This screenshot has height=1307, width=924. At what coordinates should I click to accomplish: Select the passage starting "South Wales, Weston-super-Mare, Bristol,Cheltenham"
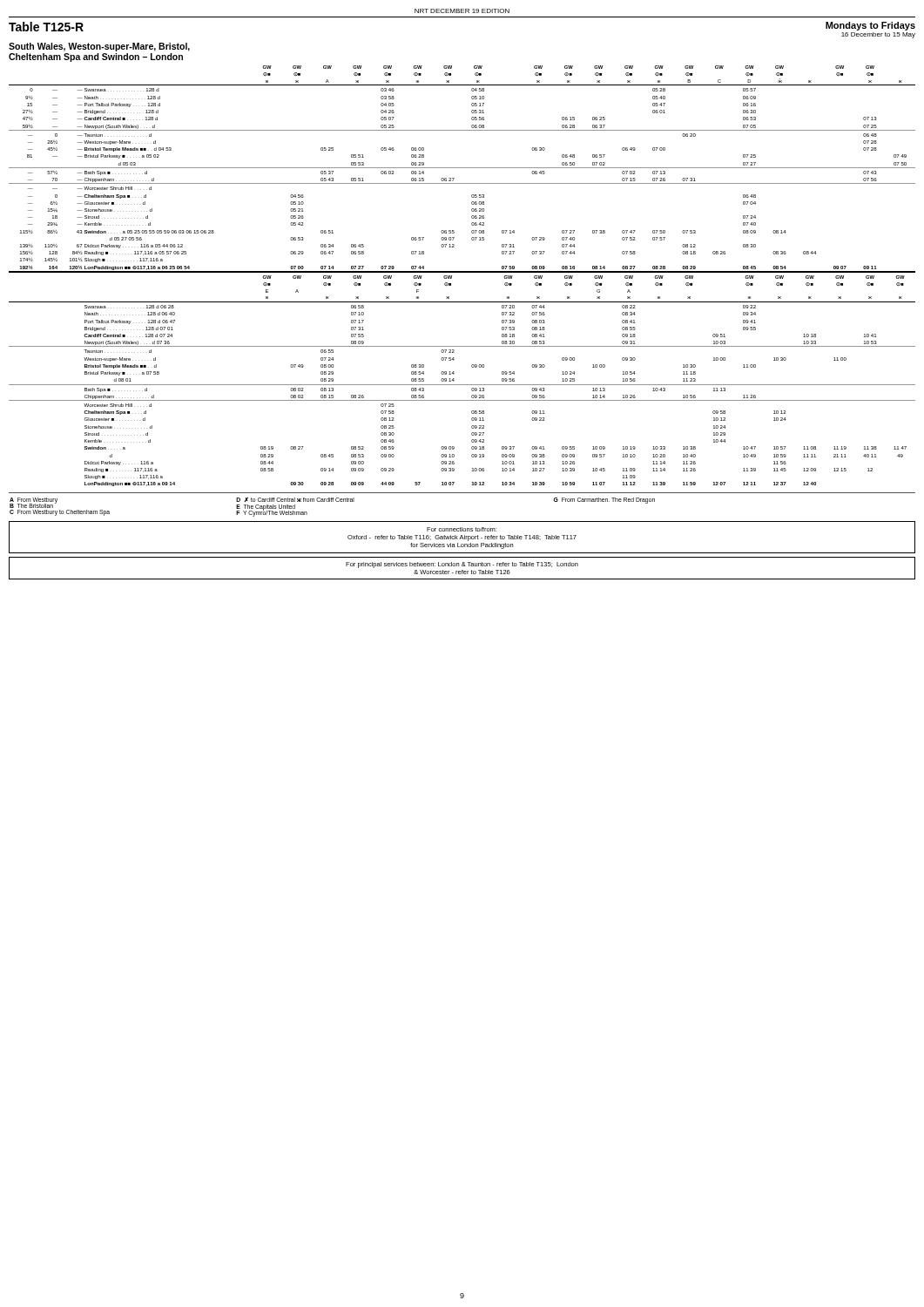click(x=99, y=51)
